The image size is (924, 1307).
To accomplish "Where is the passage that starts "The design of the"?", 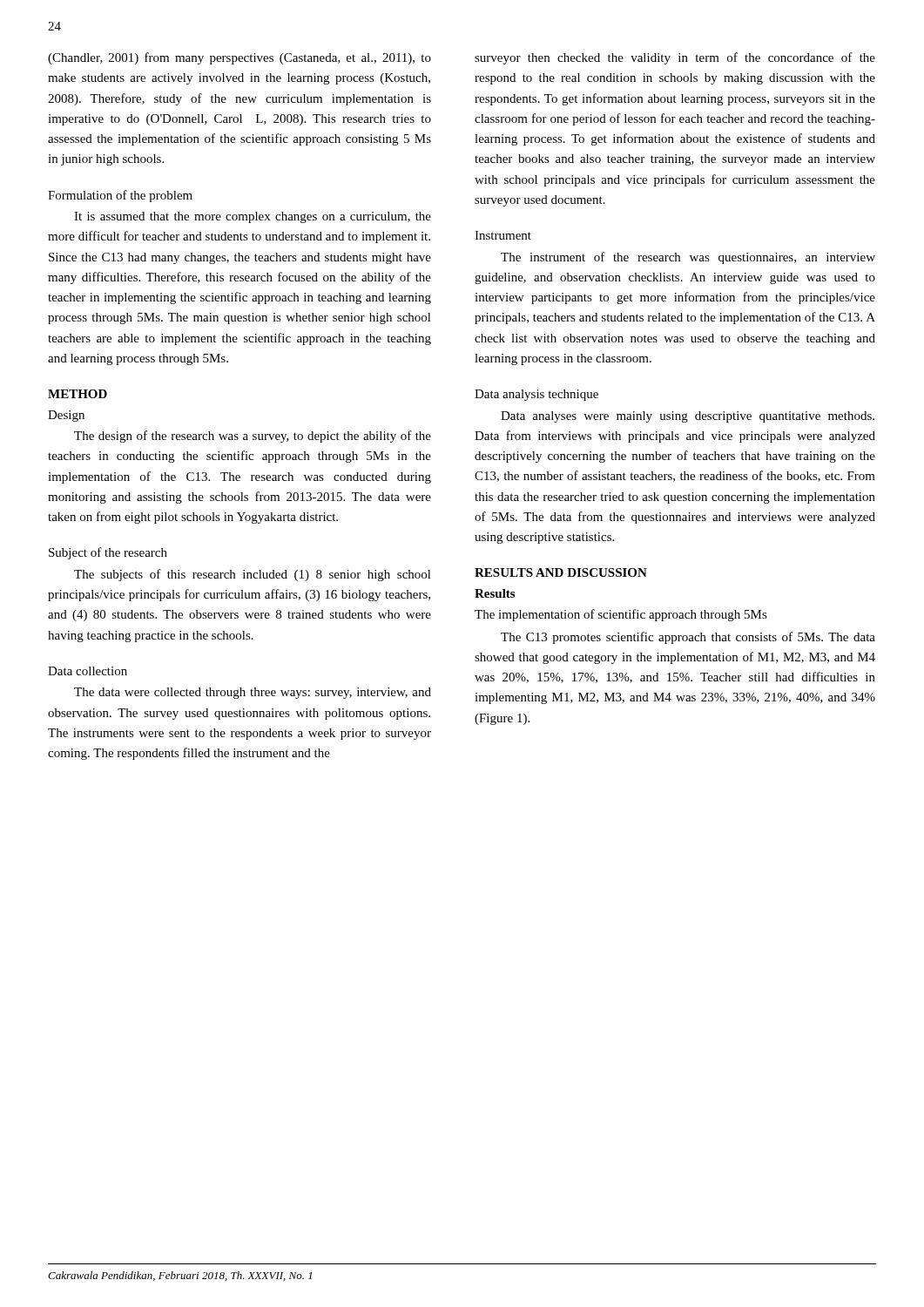I will point(239,477).
